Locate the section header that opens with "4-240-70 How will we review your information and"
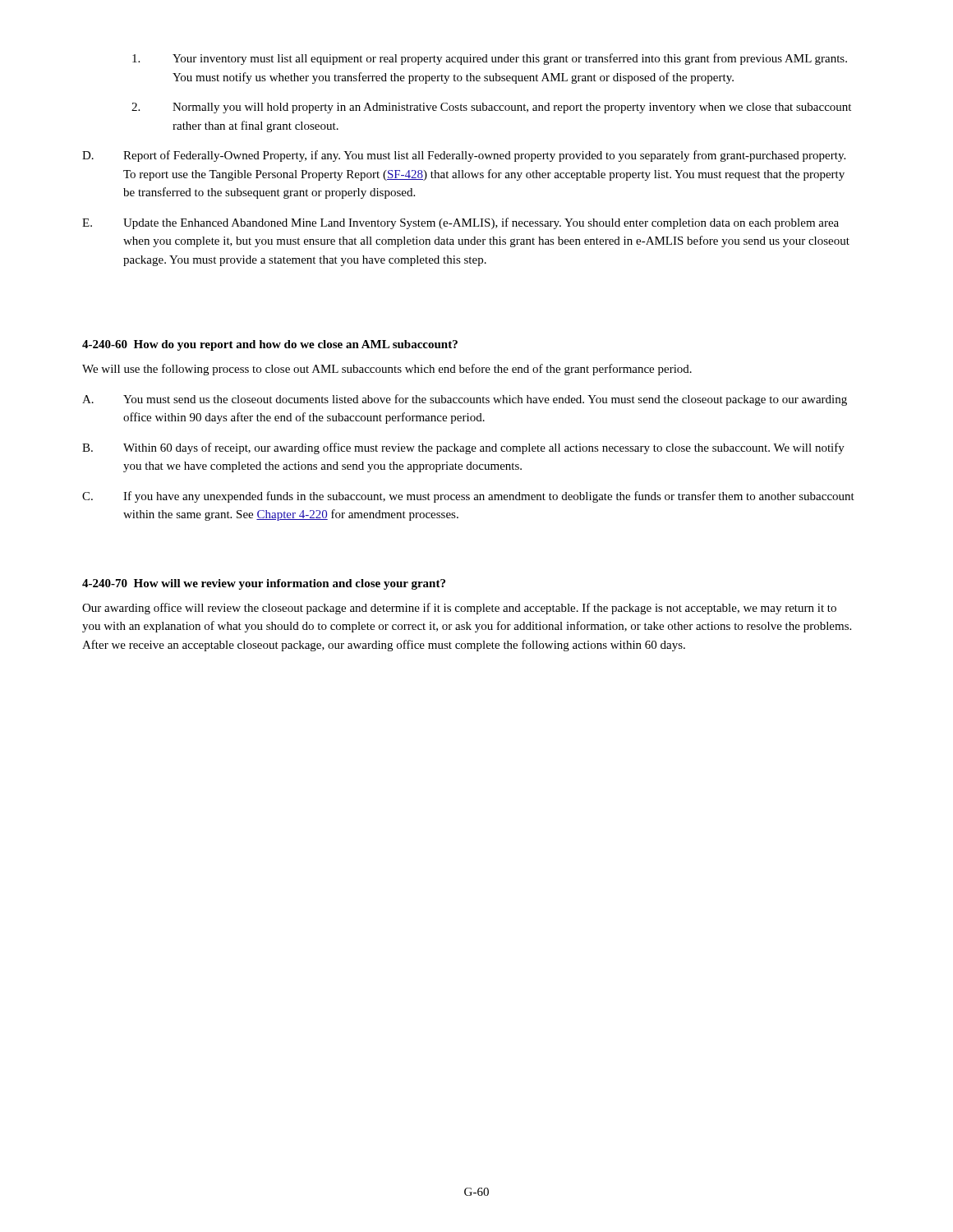The height and width of the screenshot is (1232, 953). pyautogui.click(x=264, y=583)
